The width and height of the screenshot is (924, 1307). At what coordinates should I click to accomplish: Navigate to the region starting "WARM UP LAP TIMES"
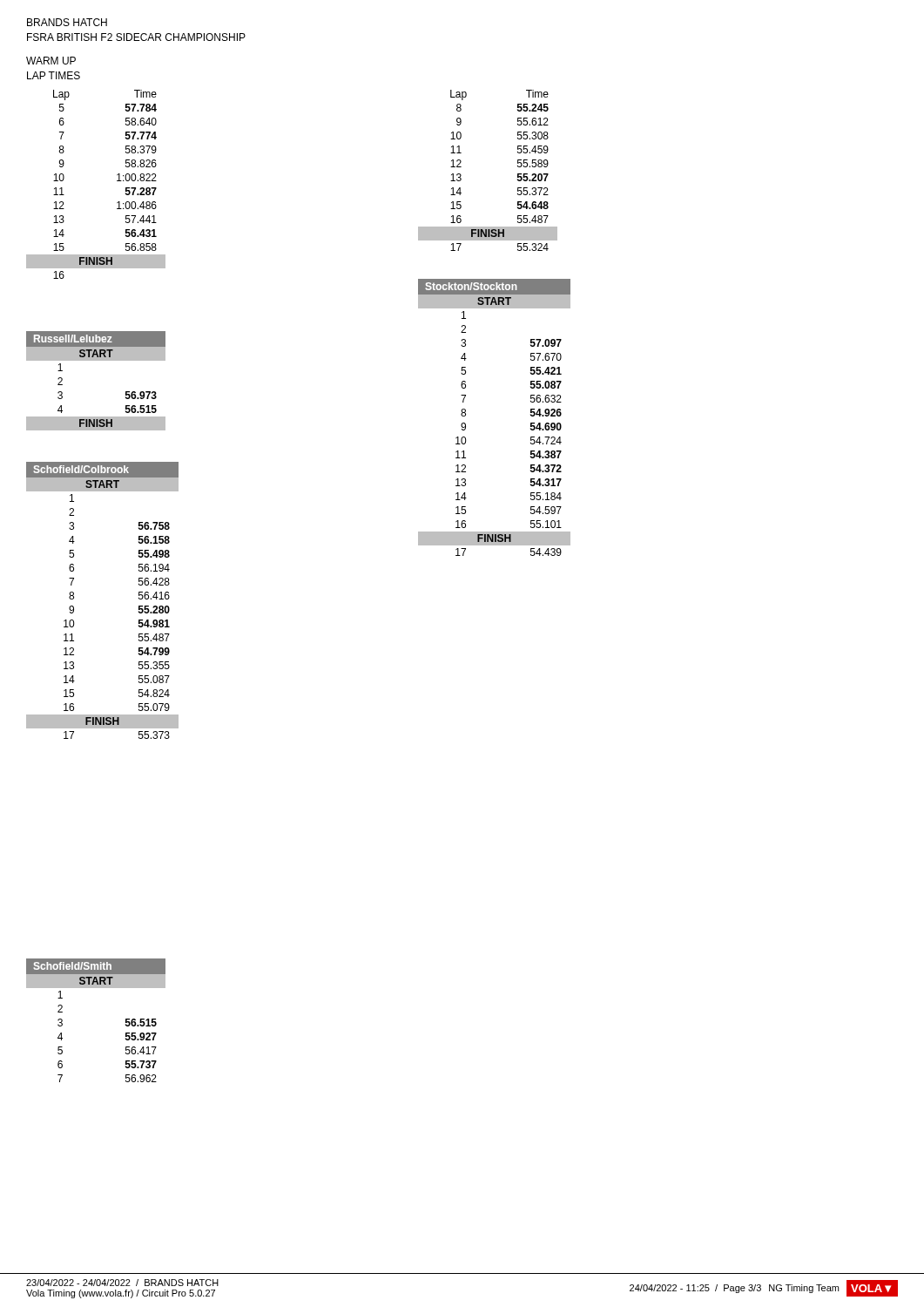[53, 68]
